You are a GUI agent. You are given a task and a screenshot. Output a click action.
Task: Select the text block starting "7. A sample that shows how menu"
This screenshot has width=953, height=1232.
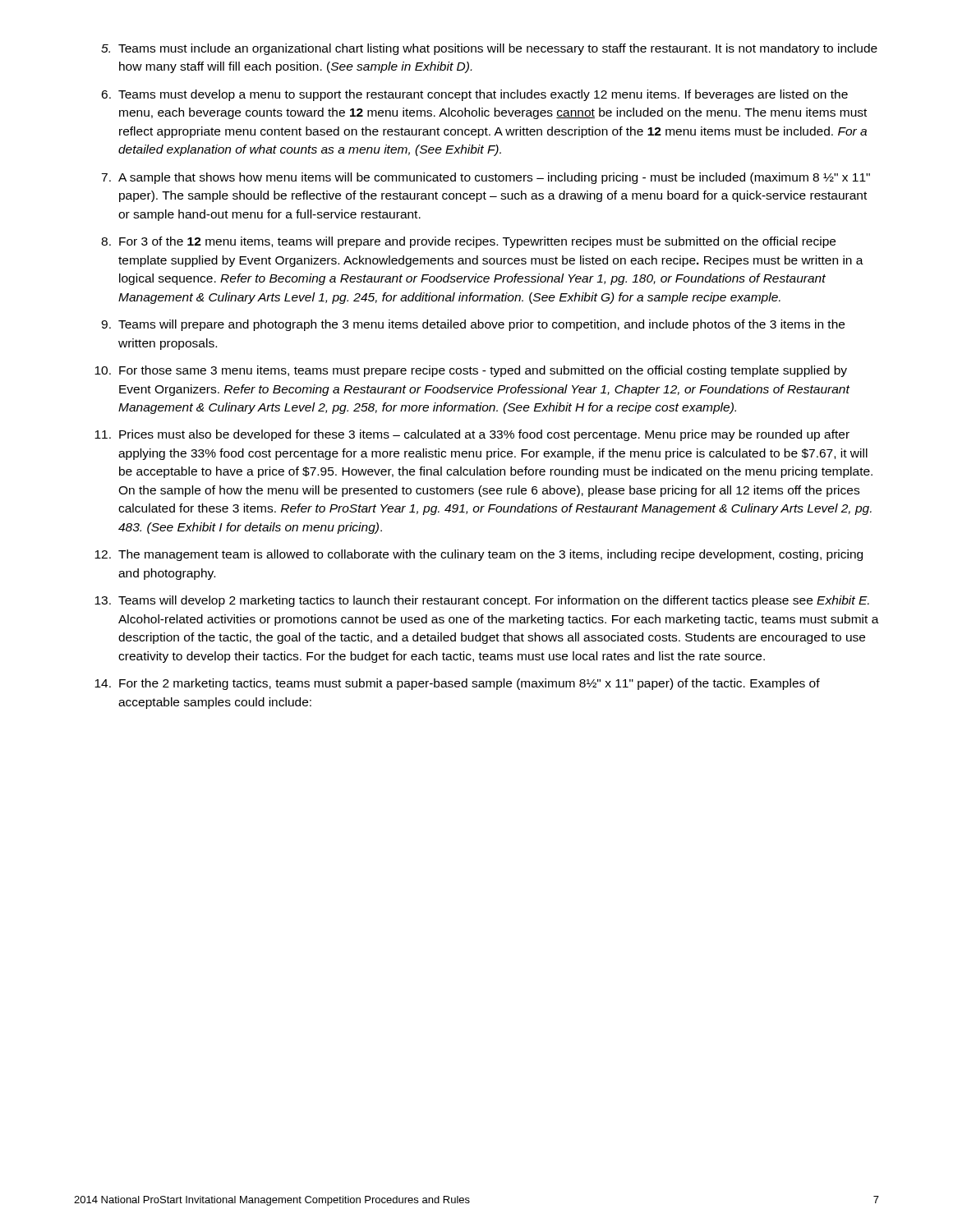tap(476, 196)
